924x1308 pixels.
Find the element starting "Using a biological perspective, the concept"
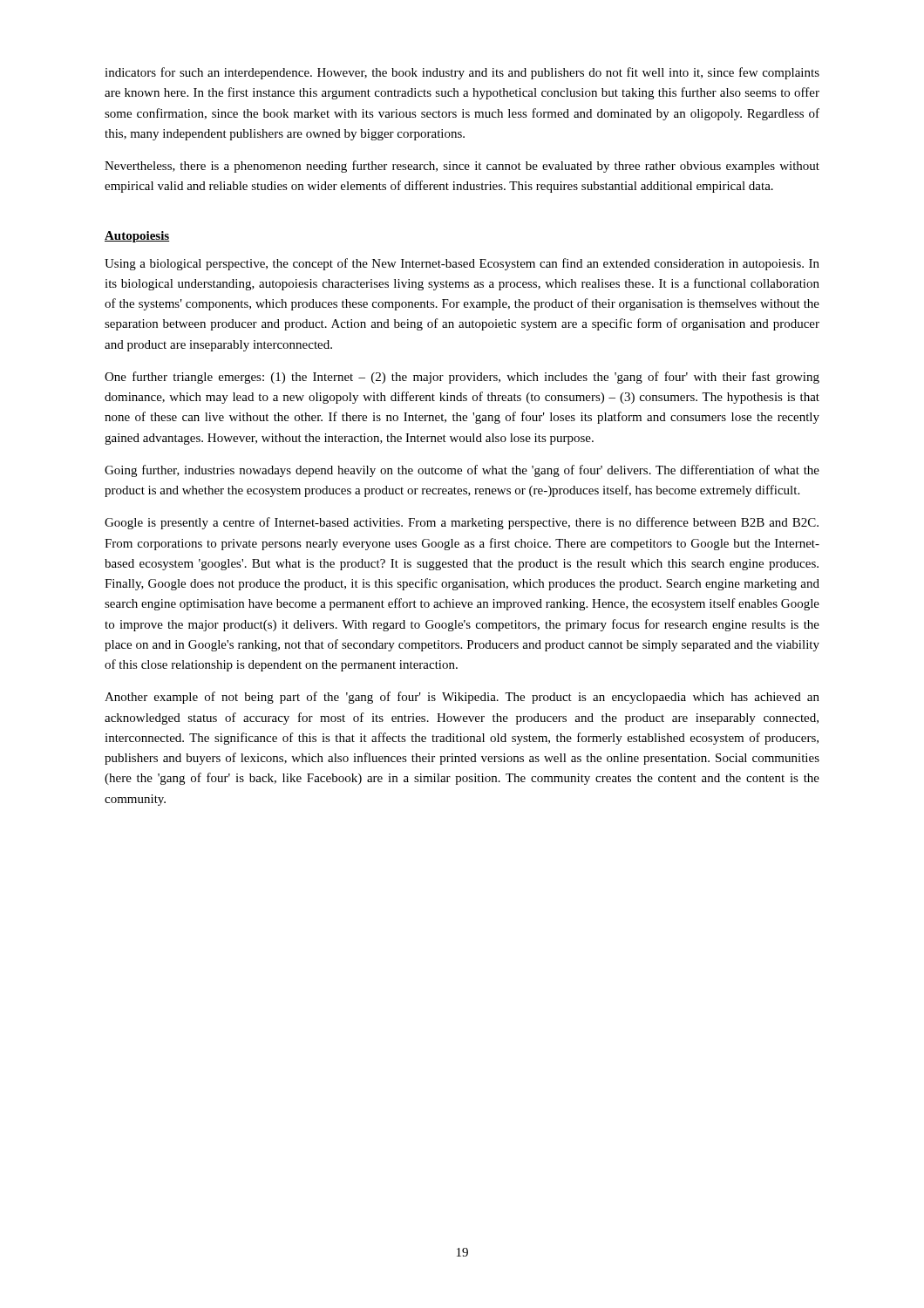point(462,303)
